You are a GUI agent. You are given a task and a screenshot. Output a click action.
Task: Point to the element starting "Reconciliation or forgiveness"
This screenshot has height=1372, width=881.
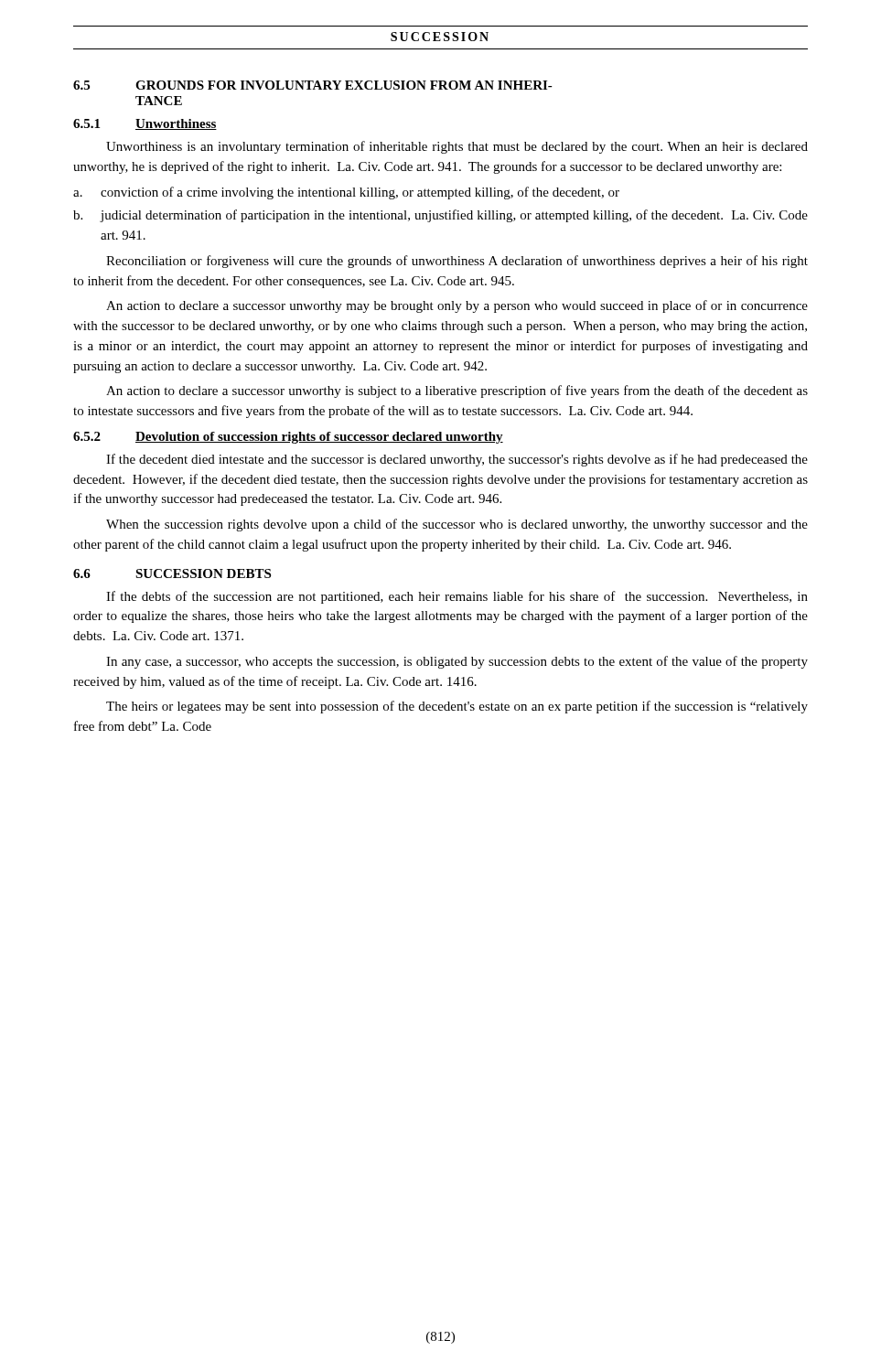pyautogui.click(x=440, y=270)
